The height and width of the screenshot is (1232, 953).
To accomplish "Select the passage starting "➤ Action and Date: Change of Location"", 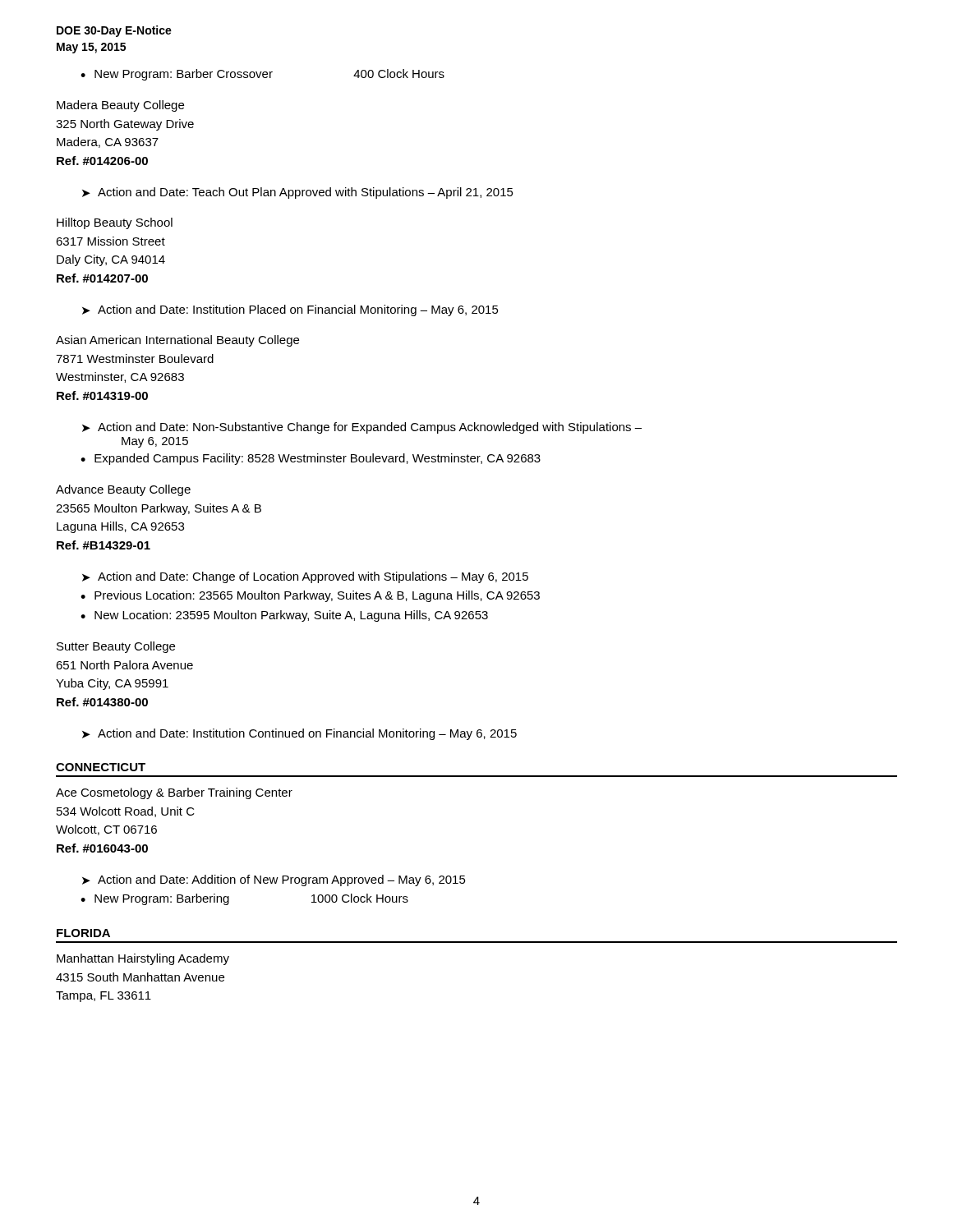I will (305, 577).
